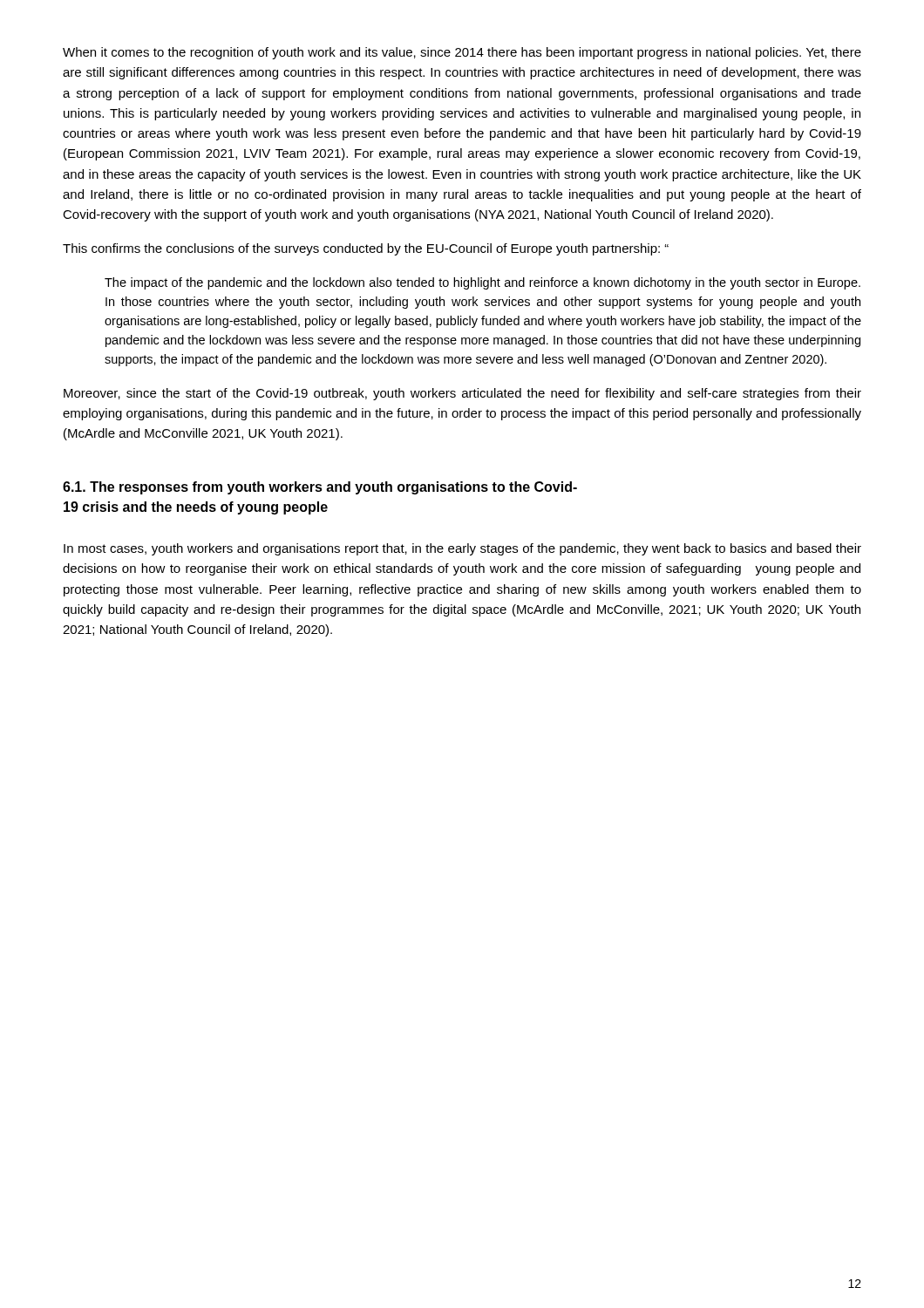Click on the passage starting "Moreover, since the"
924x1308 pixels.
[462, 413]
